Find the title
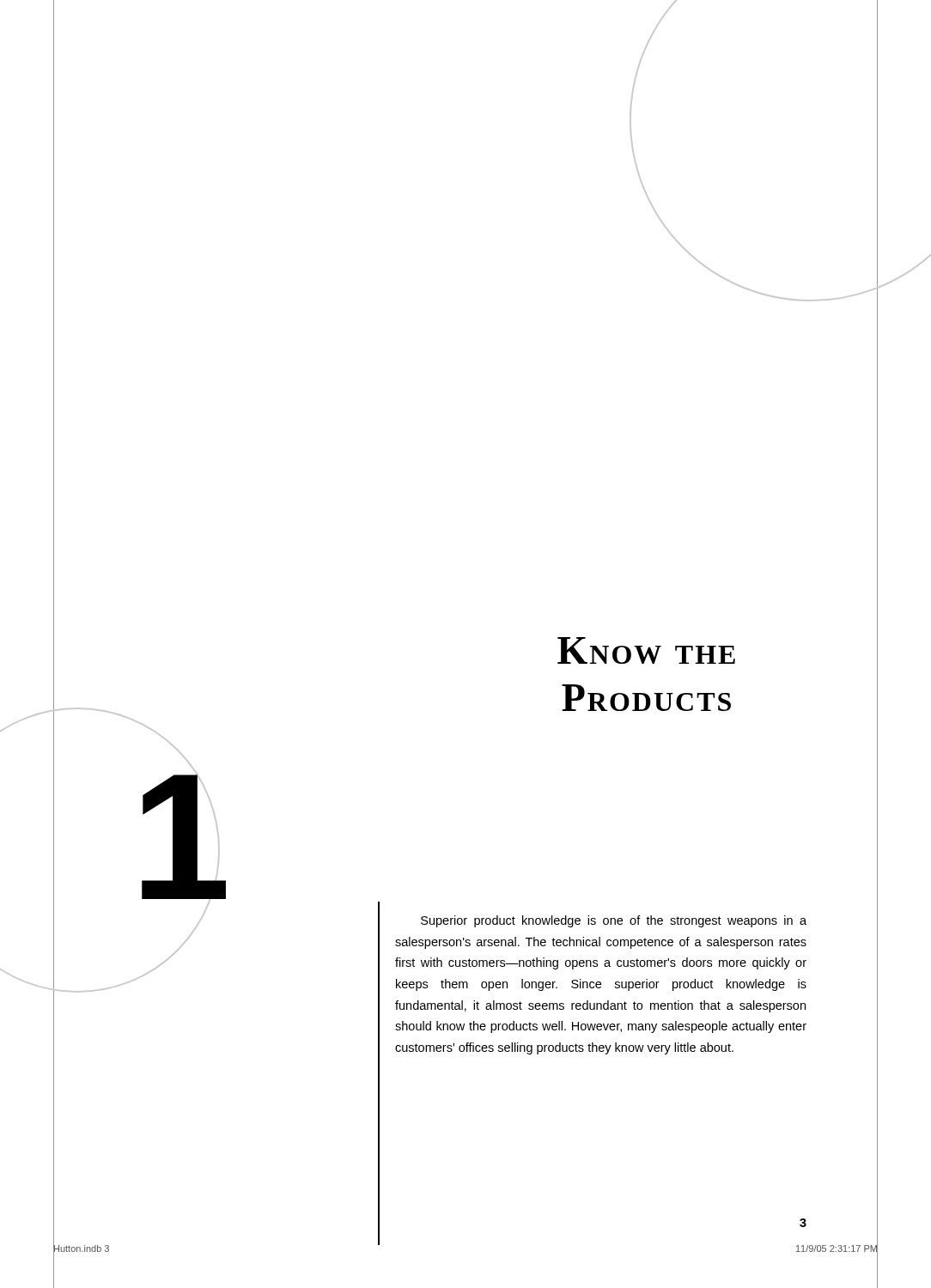 (x=648, y=674)
